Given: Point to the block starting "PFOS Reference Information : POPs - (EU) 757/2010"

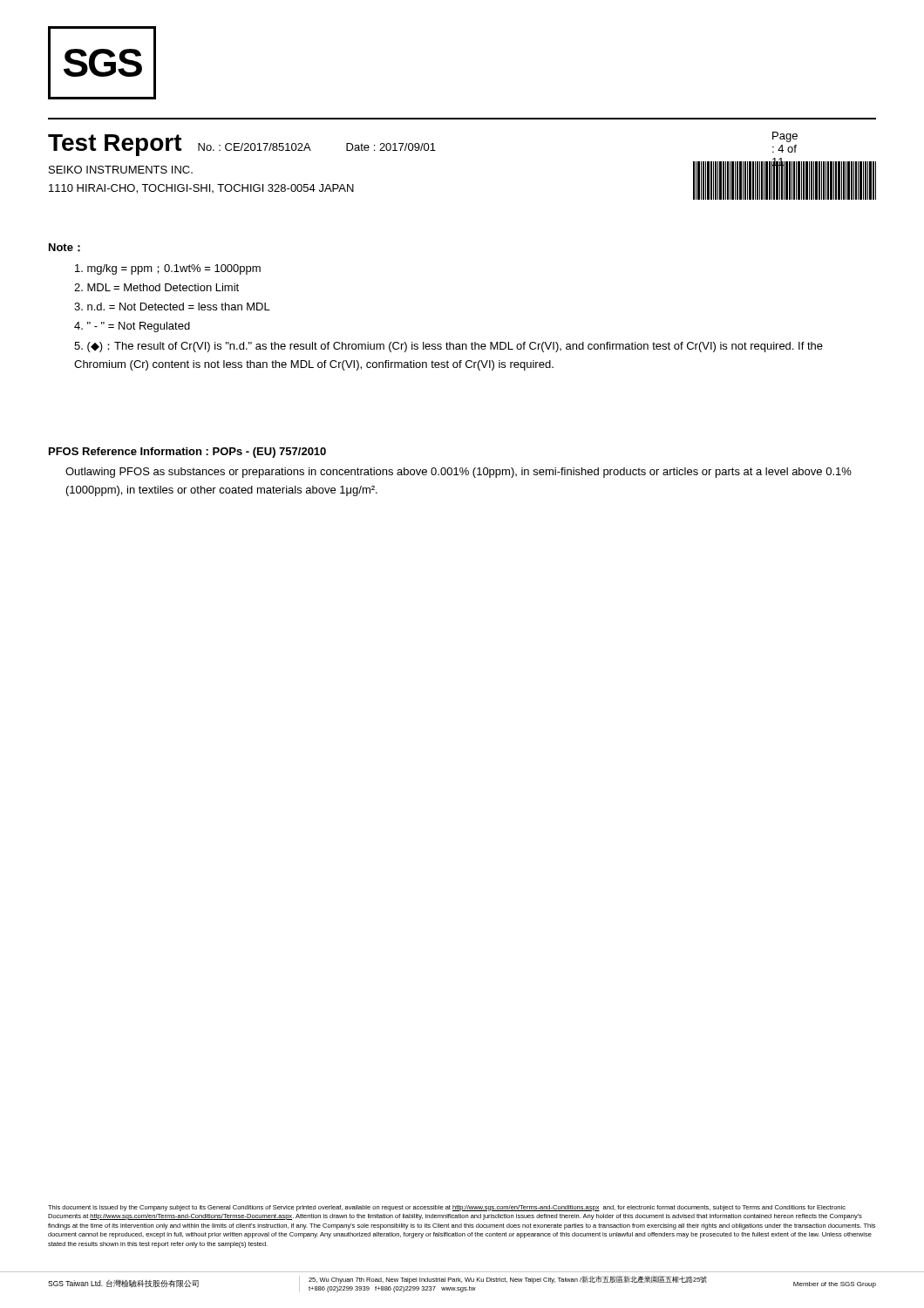Looking at the screenshot, I should click(187, 451).
